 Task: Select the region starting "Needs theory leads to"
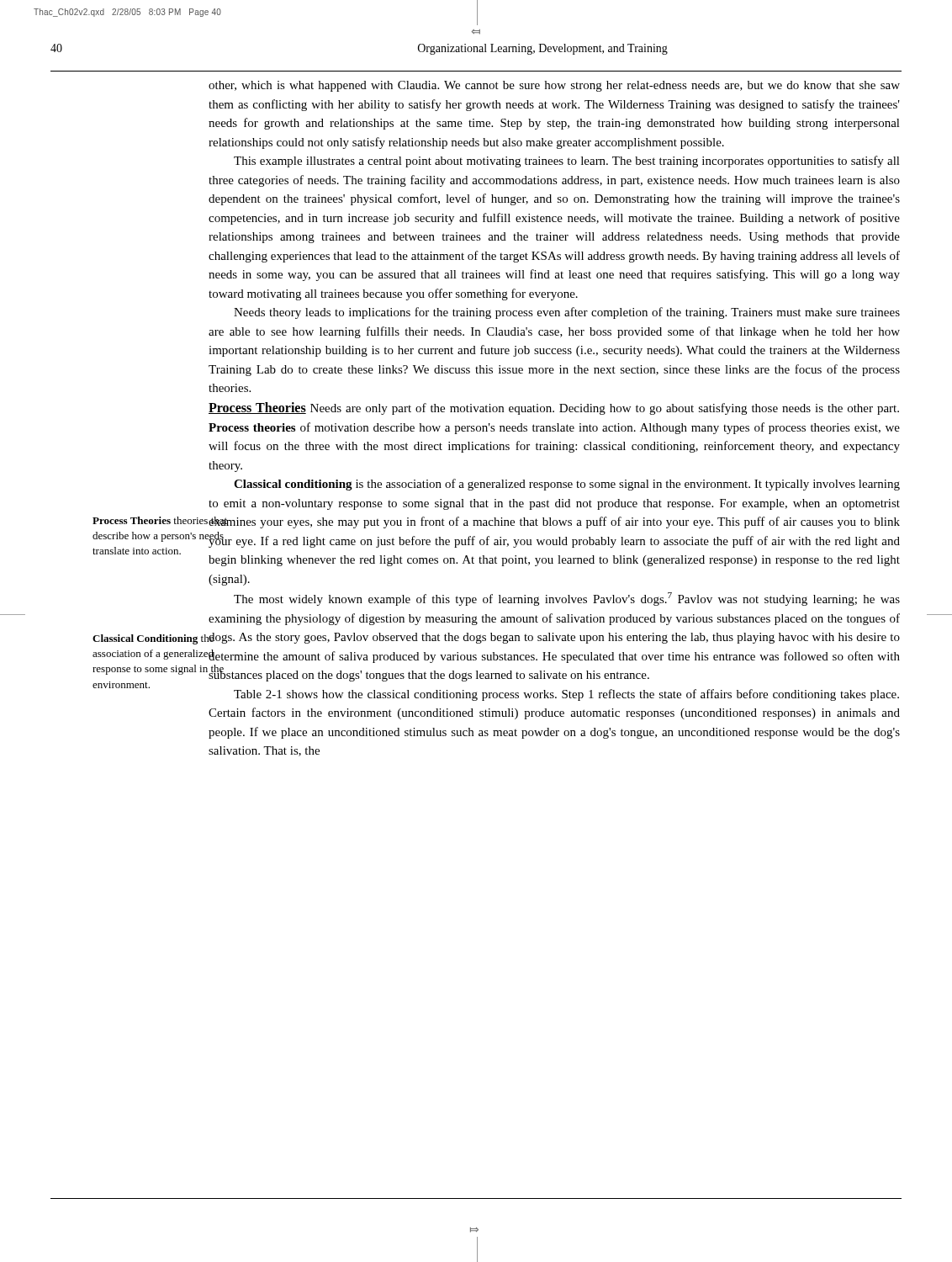(x=554, y=350)
